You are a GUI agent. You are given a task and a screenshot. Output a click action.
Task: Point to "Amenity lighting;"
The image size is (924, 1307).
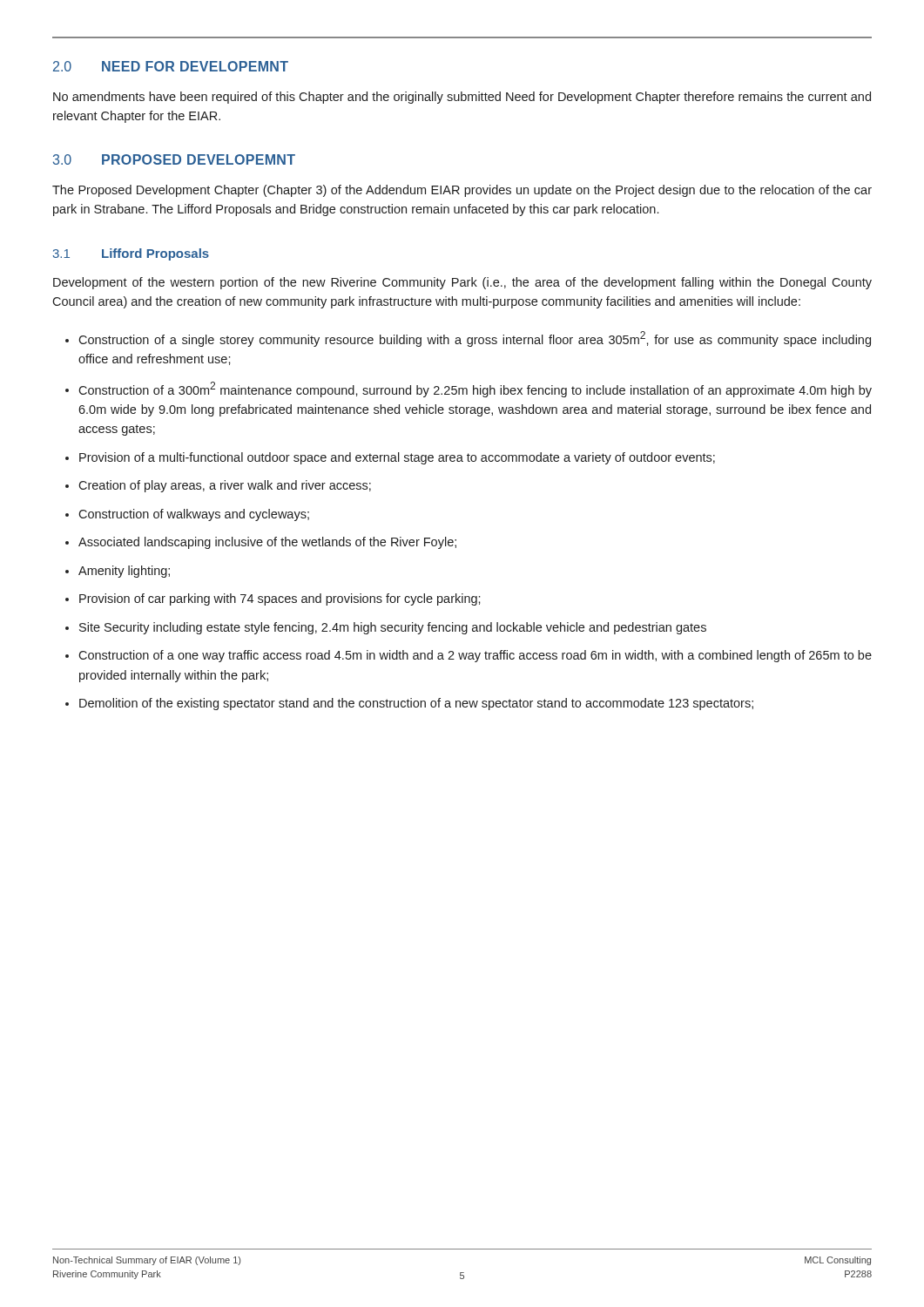pyautogui.click(x=125, y=570)
